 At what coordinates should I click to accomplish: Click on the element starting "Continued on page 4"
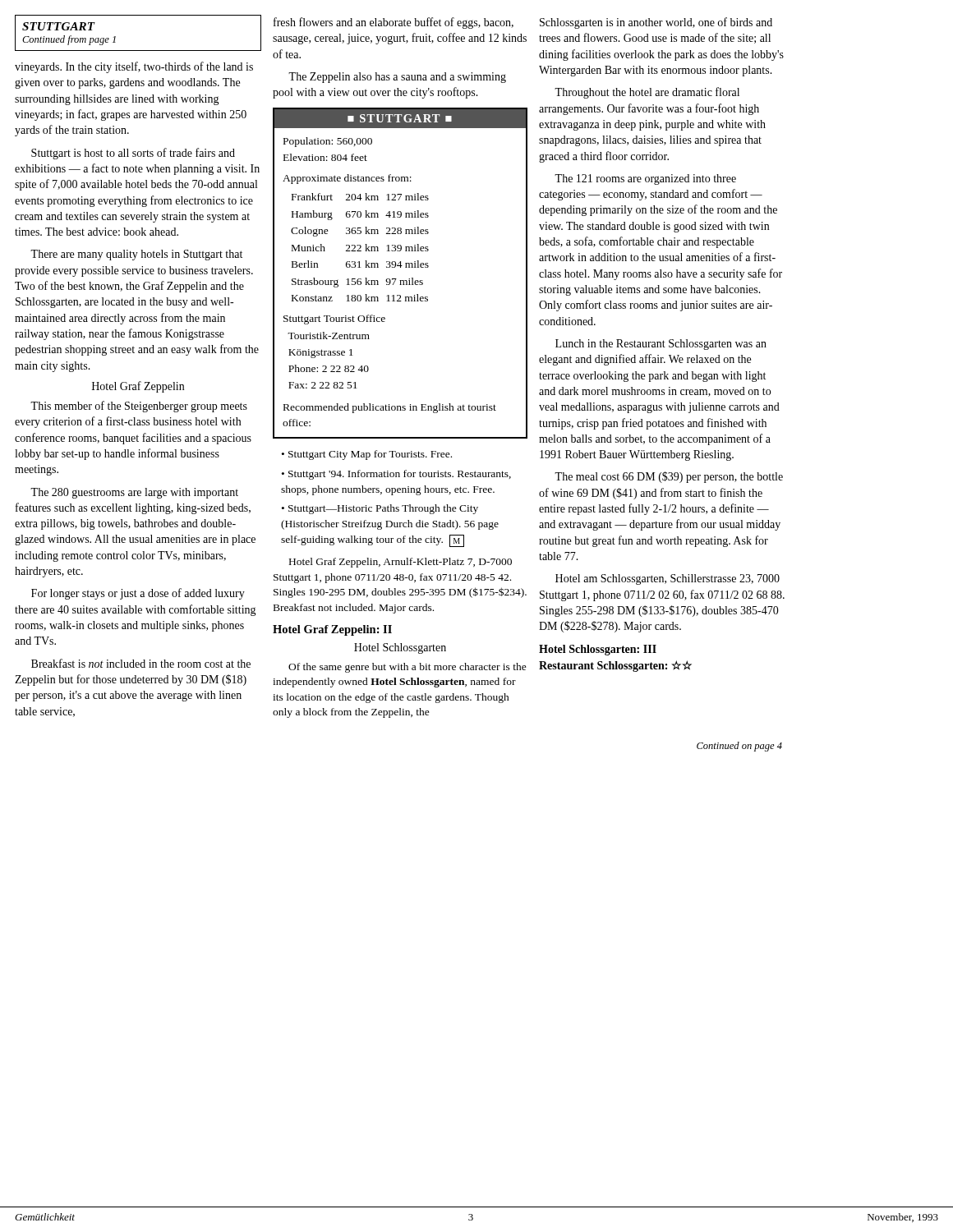coord(739,746)
